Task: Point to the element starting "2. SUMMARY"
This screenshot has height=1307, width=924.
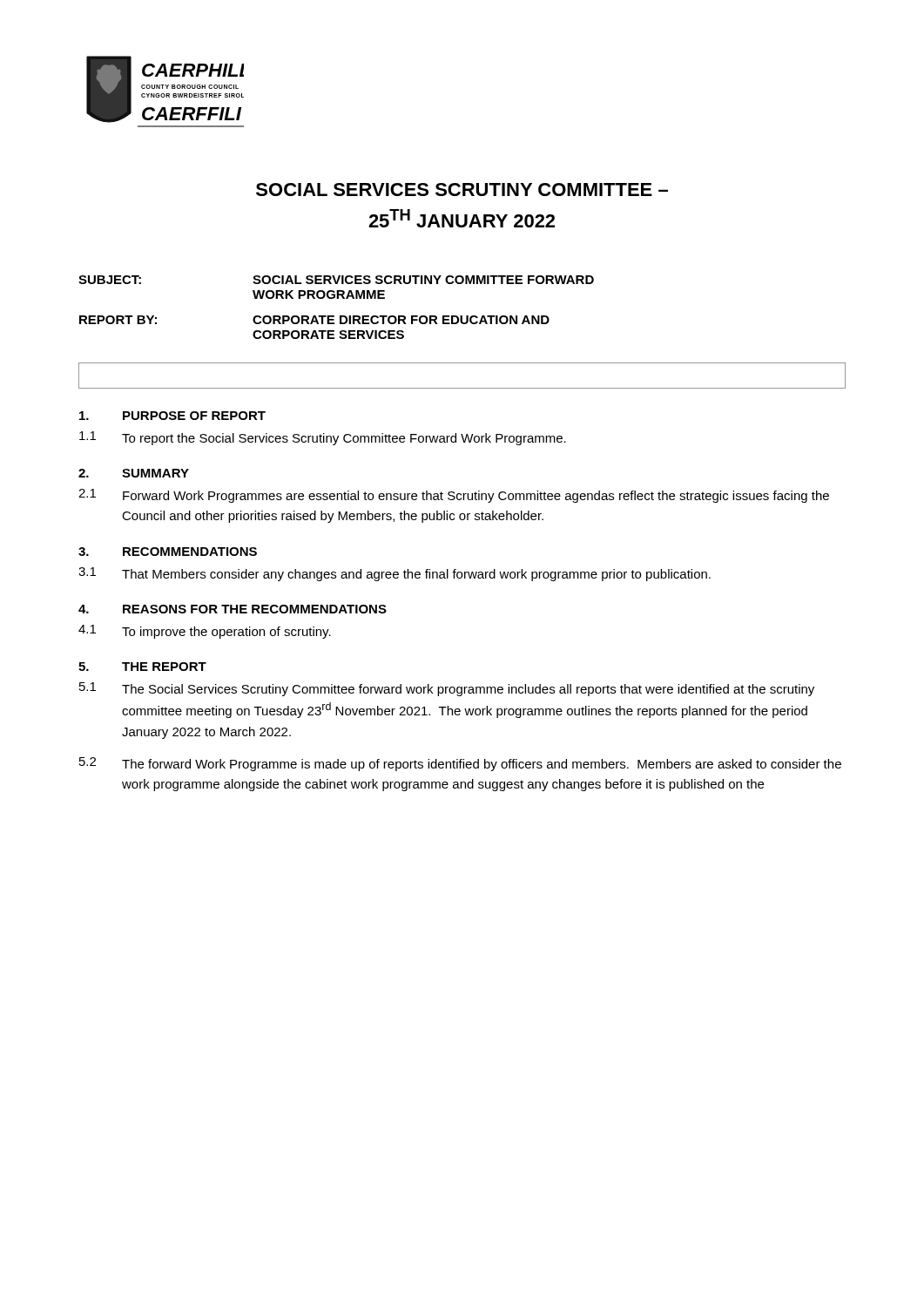Action: [134, 473]
